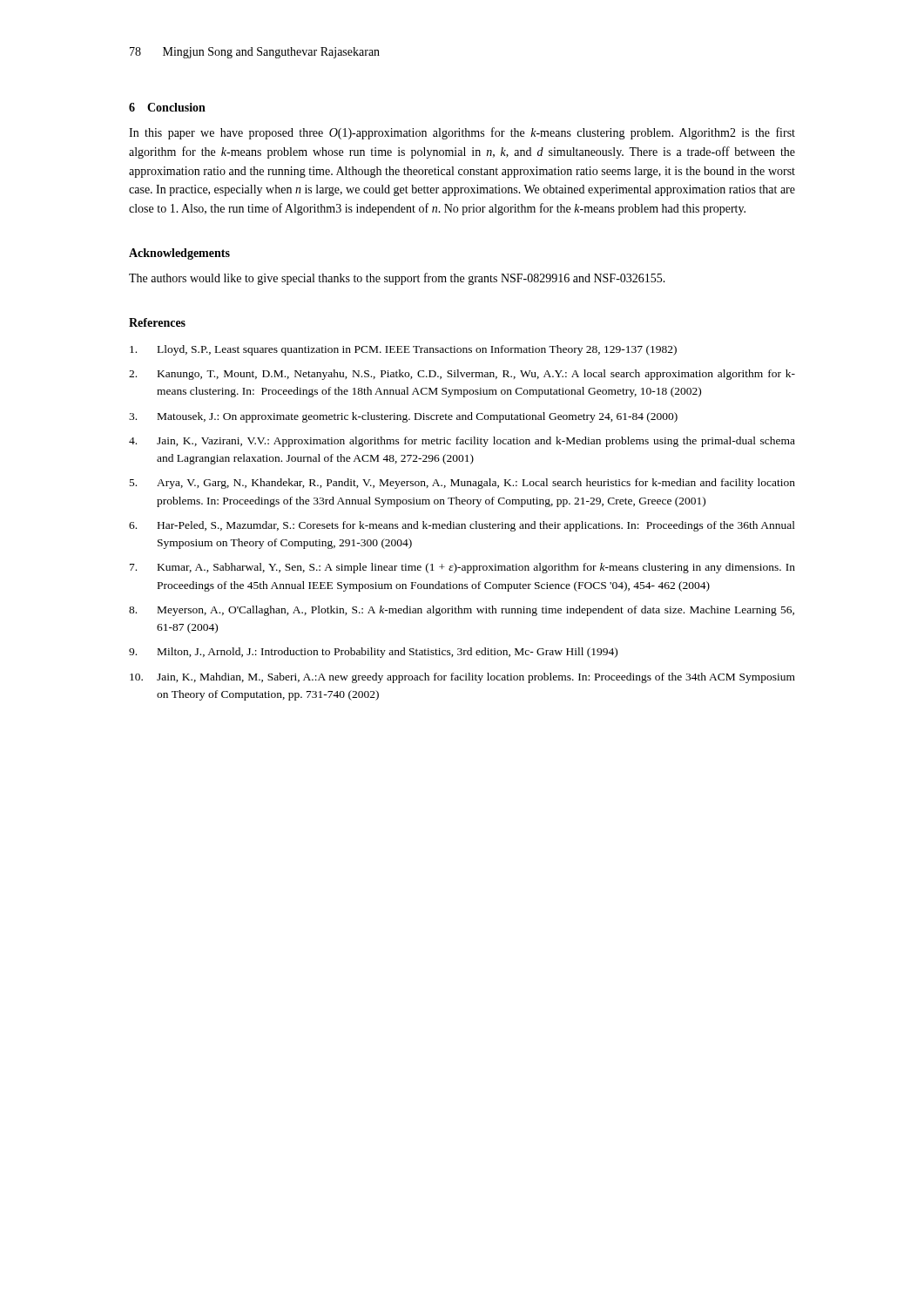This screenshot has width=924, height=1307.
Task: Locate the list item containing "9. Milton, J., Arnold, J.: Introduction"
Action: click(462, 652)
